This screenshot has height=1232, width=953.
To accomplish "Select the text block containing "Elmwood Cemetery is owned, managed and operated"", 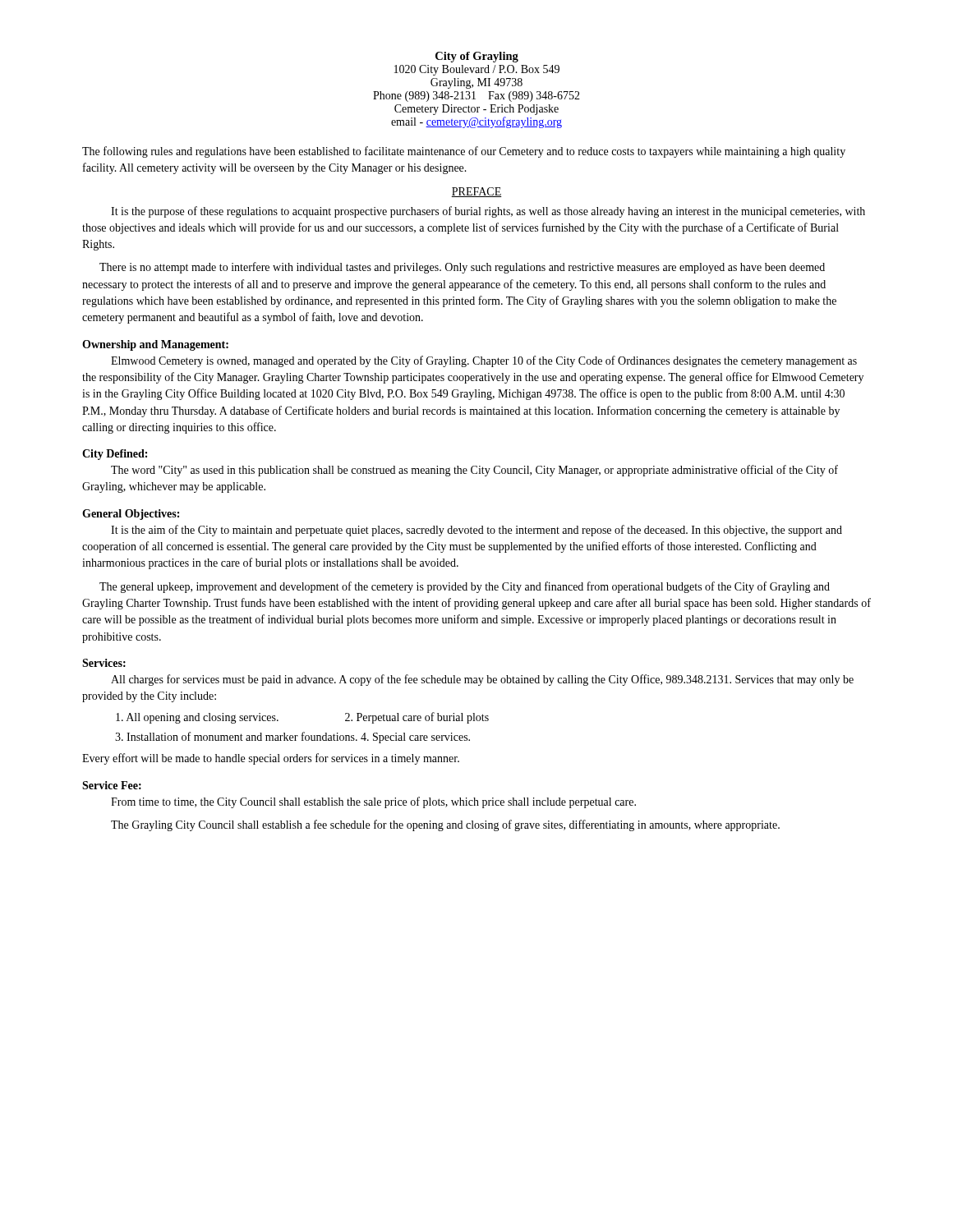I will coord(476,395).
